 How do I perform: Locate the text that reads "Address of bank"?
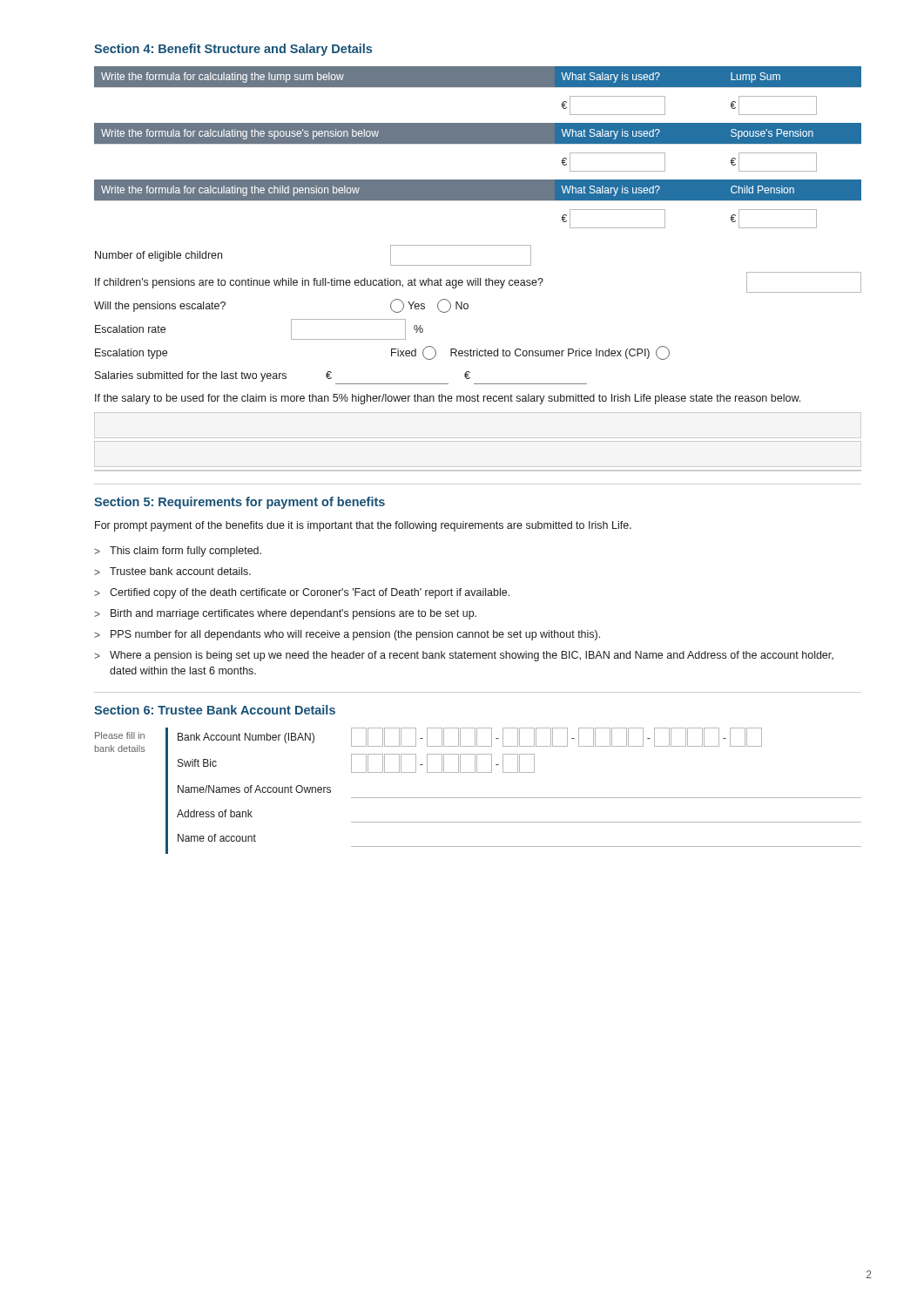[x=519, y=813]
